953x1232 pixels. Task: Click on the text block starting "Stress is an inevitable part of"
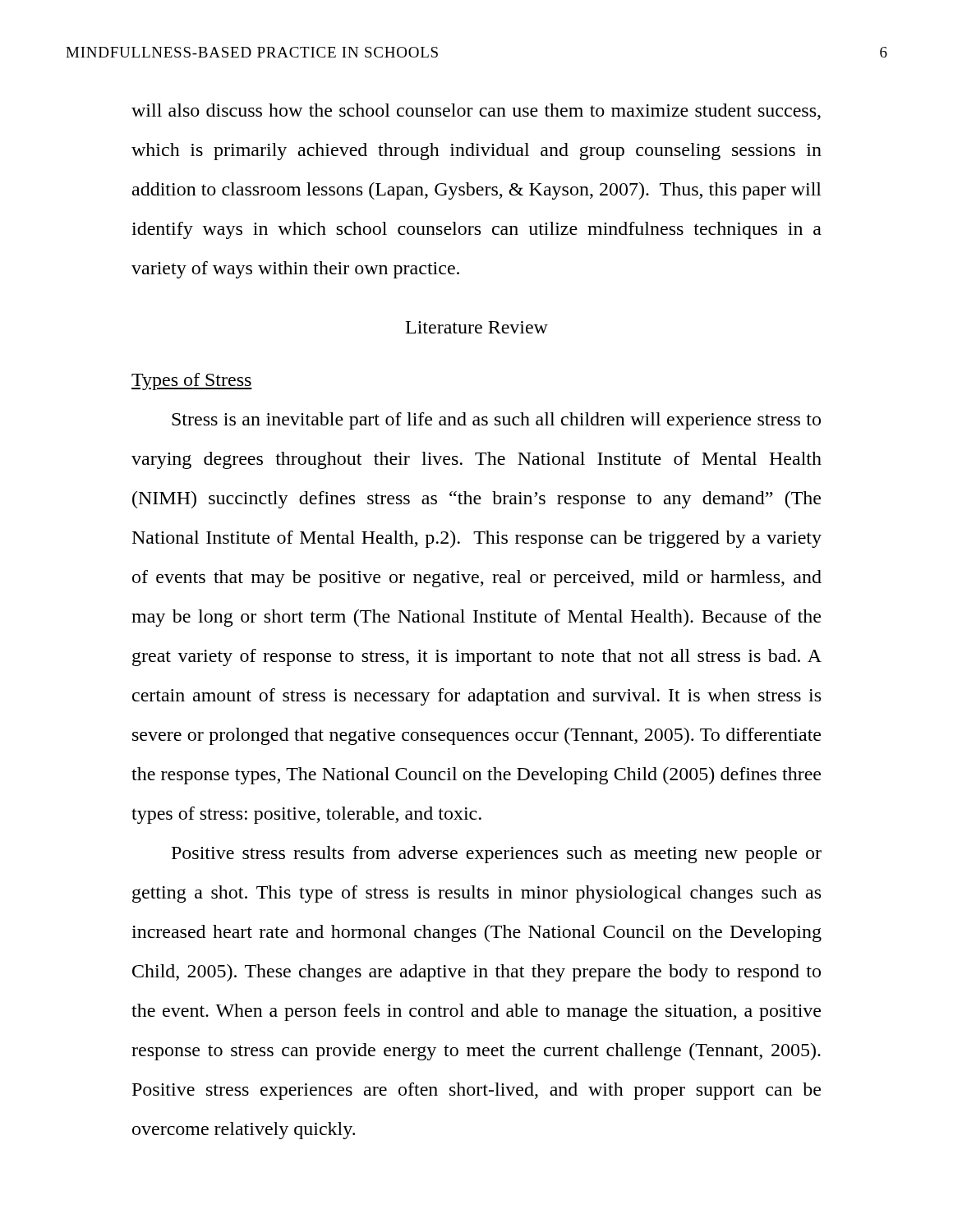(x=476, y=616)
